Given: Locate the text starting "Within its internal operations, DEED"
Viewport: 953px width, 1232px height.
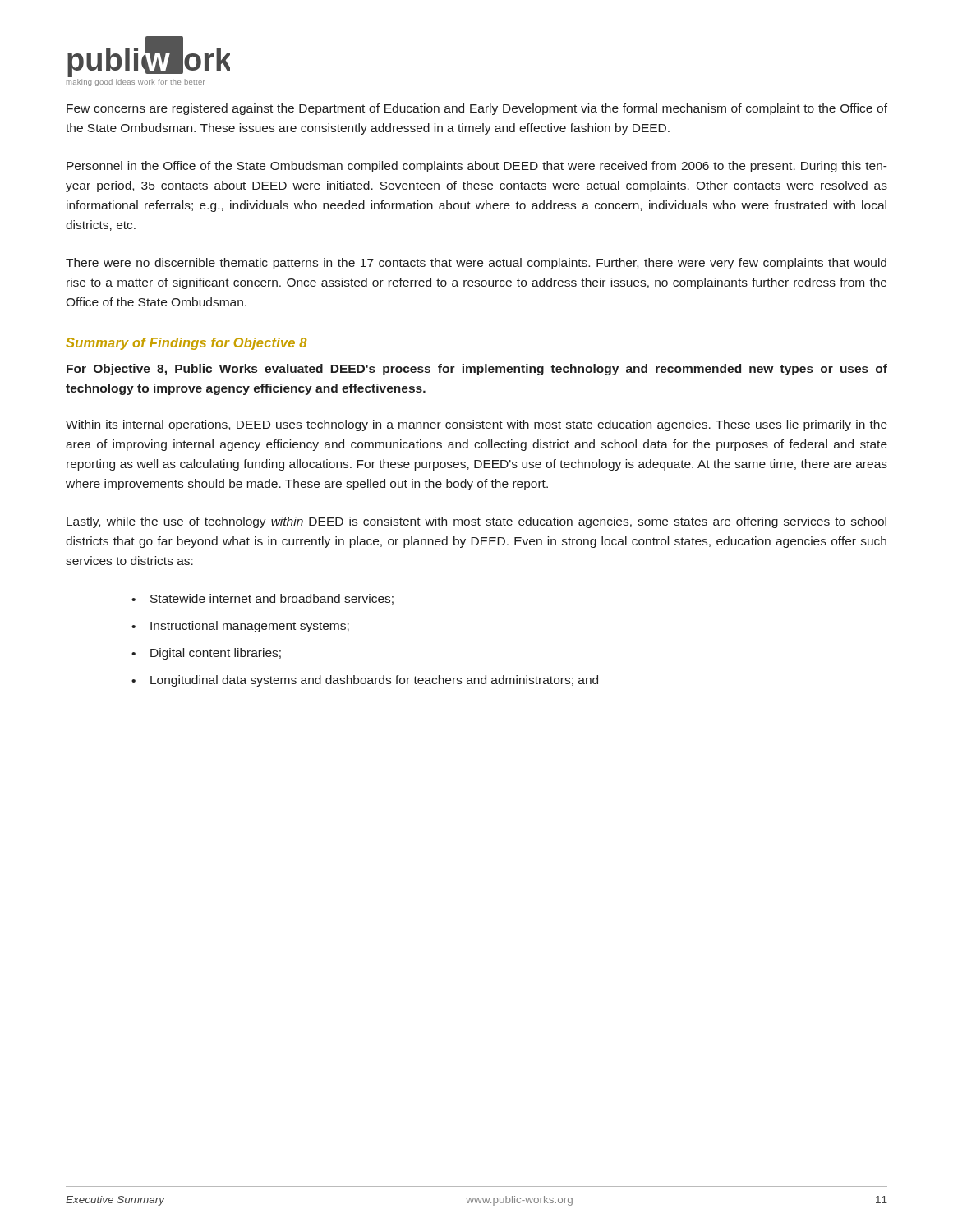Looking at the screenshot, I should point(476,454).
